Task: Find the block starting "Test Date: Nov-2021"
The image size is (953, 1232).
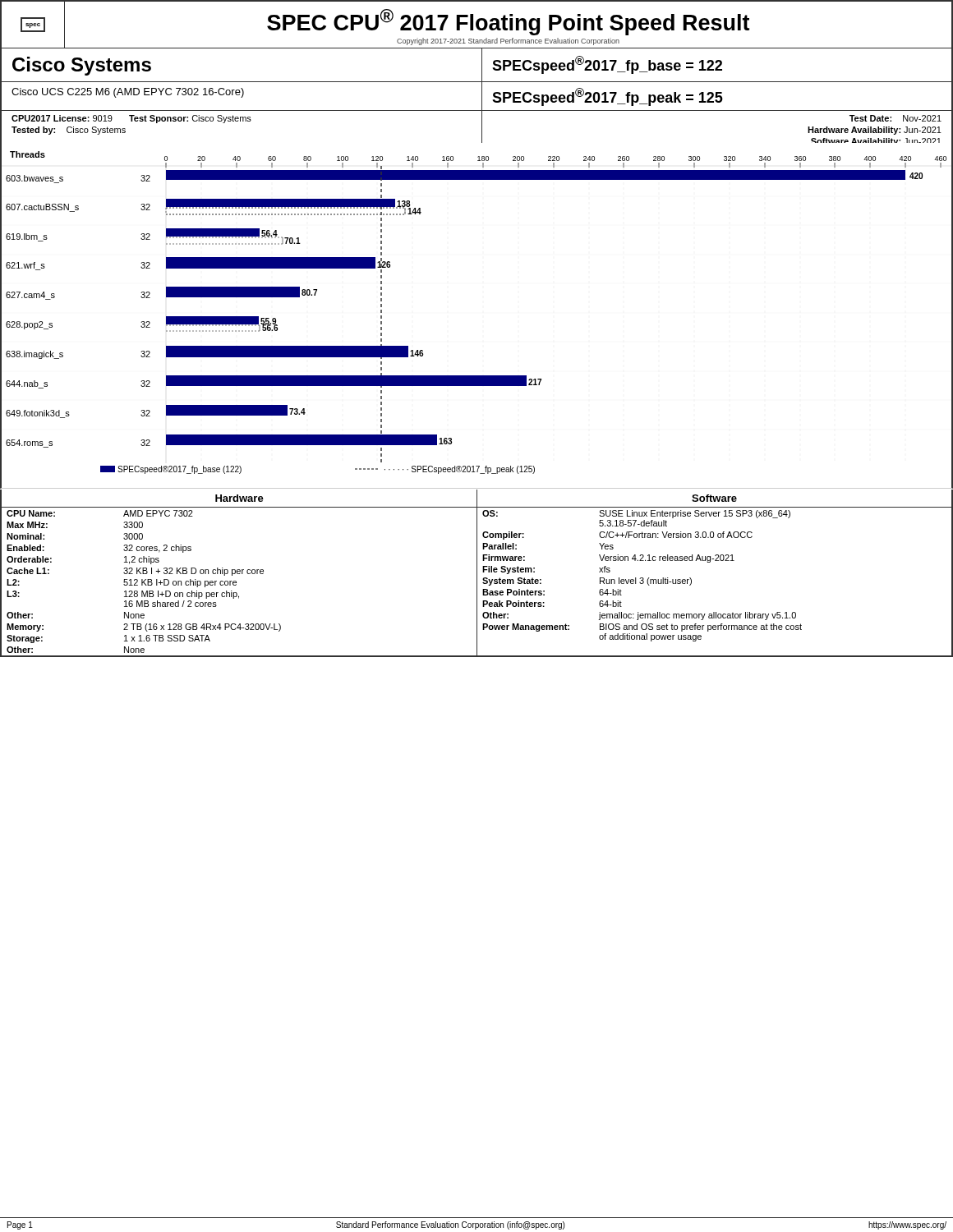Action: (895, 118)
